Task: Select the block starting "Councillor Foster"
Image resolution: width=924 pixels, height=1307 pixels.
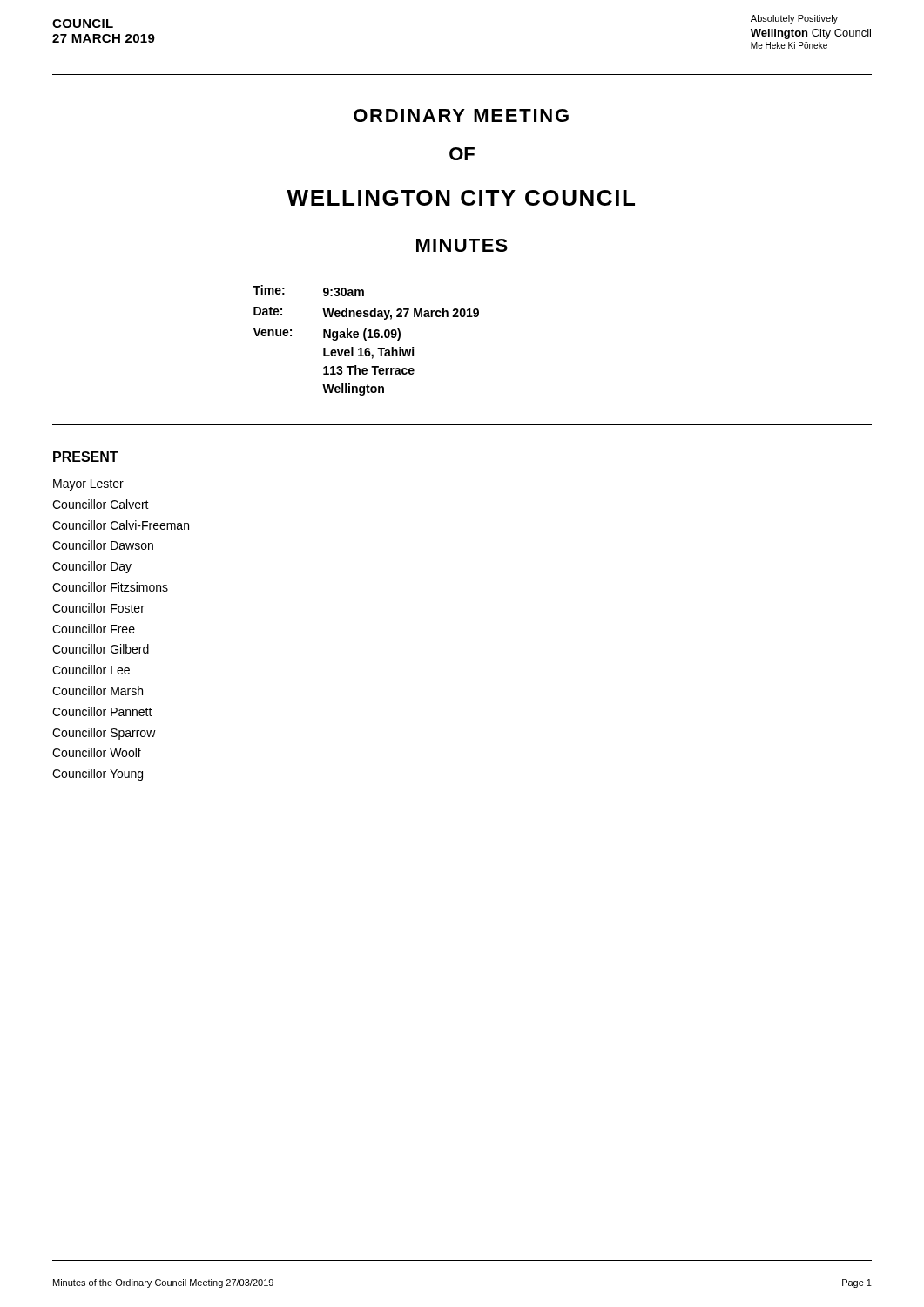Action: 98,608
